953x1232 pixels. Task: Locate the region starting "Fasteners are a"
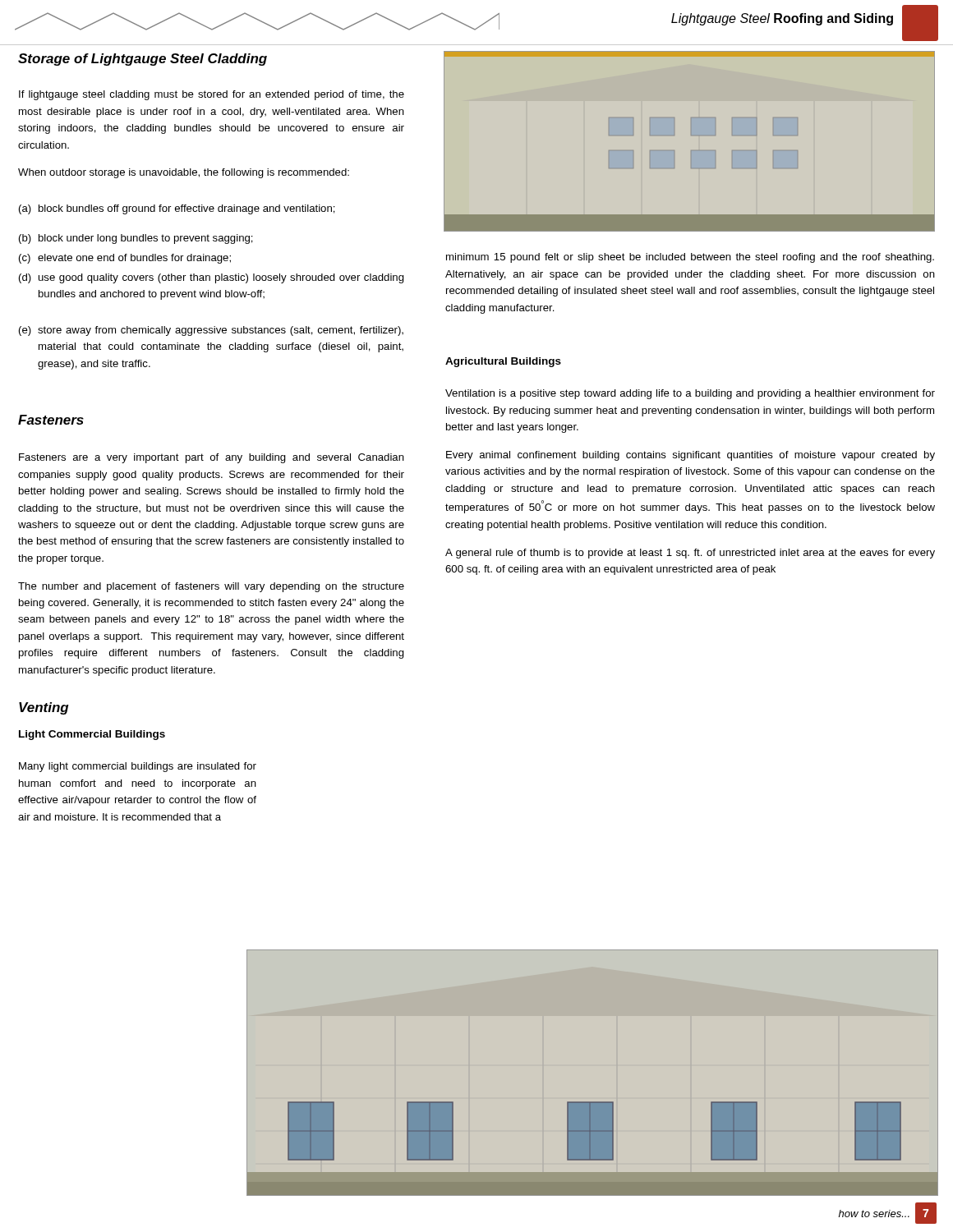coord(212,458)
